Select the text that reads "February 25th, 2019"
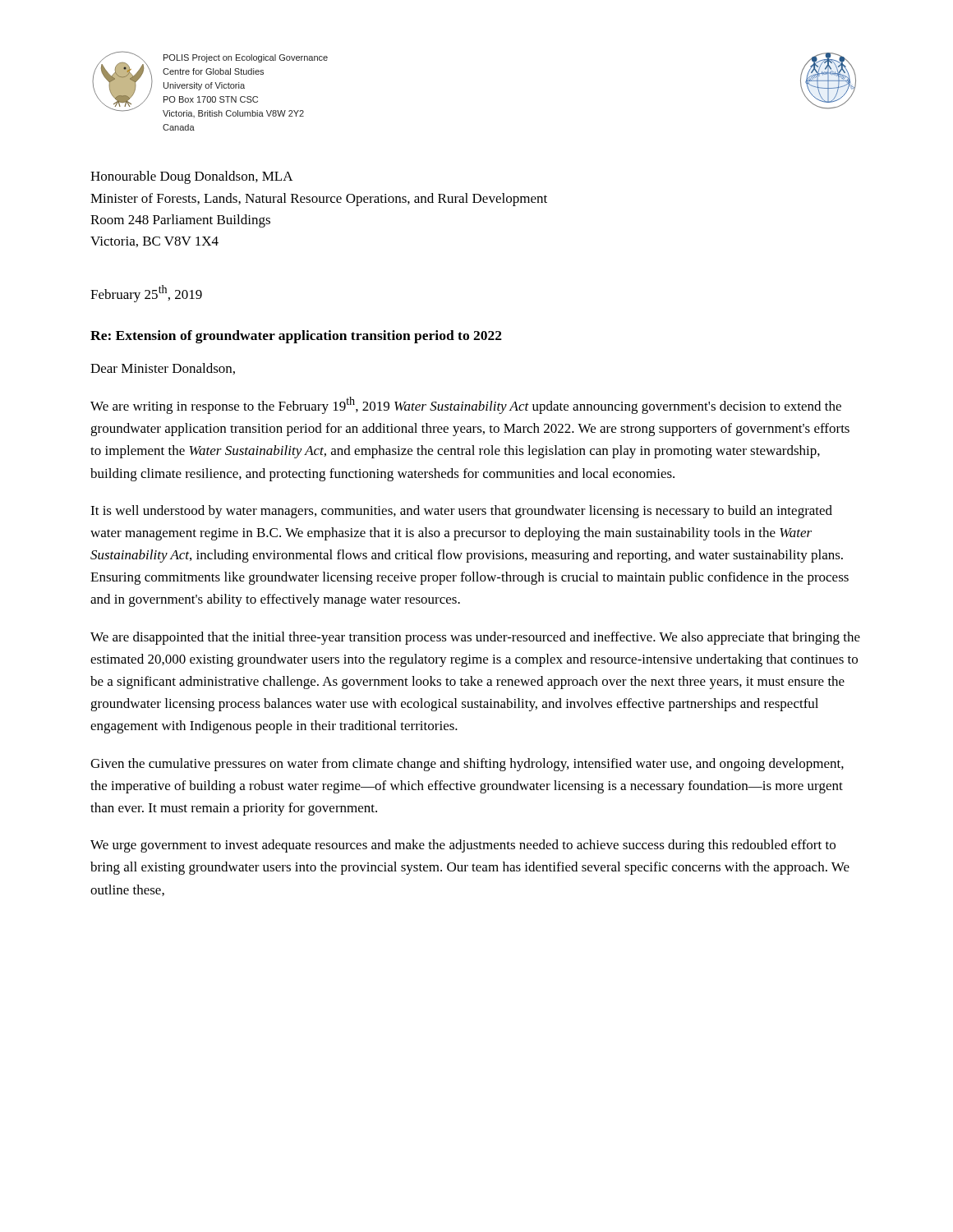Viewport: 953px width, 1232px height. click(146, 292)
